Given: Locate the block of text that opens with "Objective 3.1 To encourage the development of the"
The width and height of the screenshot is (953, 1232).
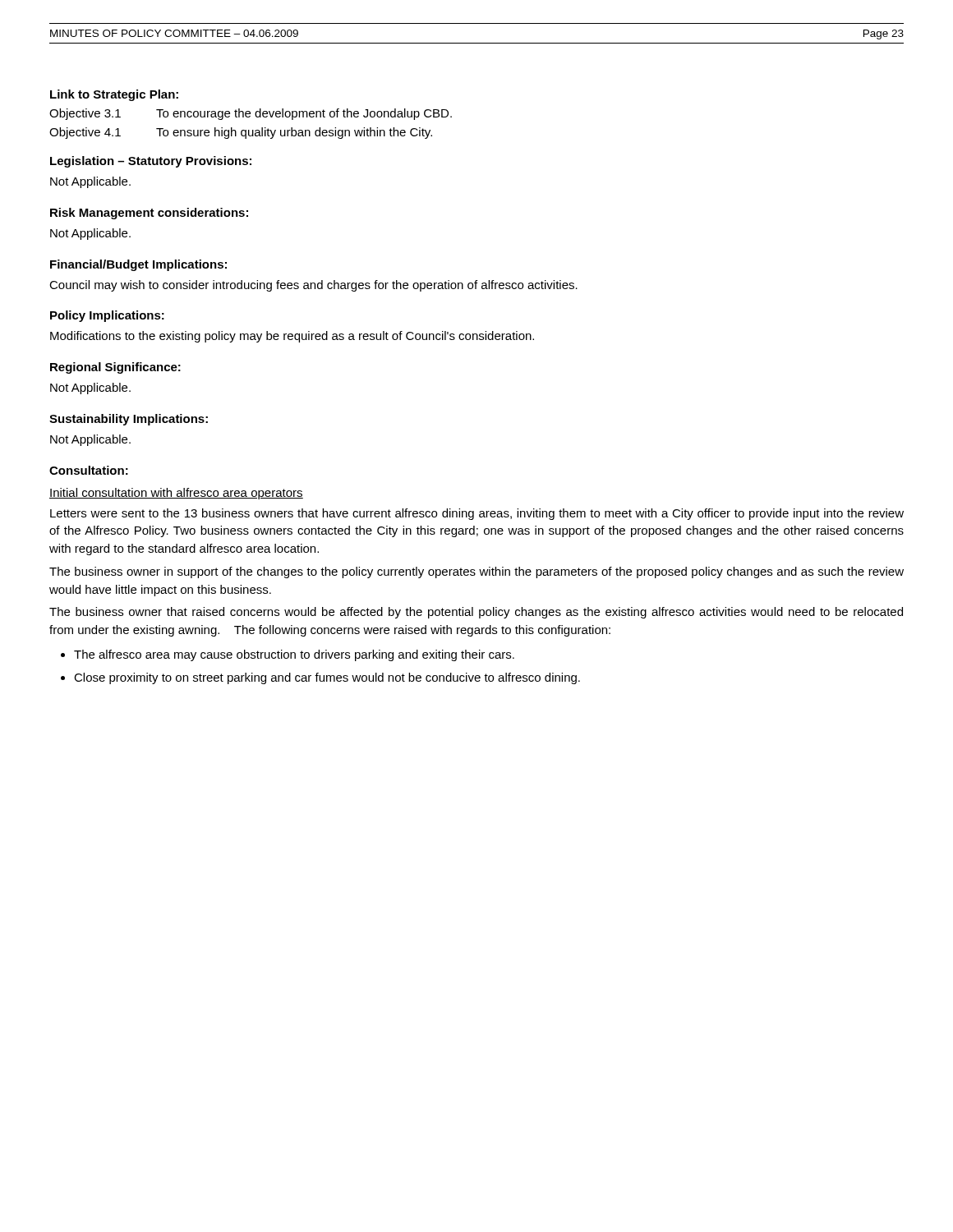Looking at the screenshot, I should pos(251,113).
